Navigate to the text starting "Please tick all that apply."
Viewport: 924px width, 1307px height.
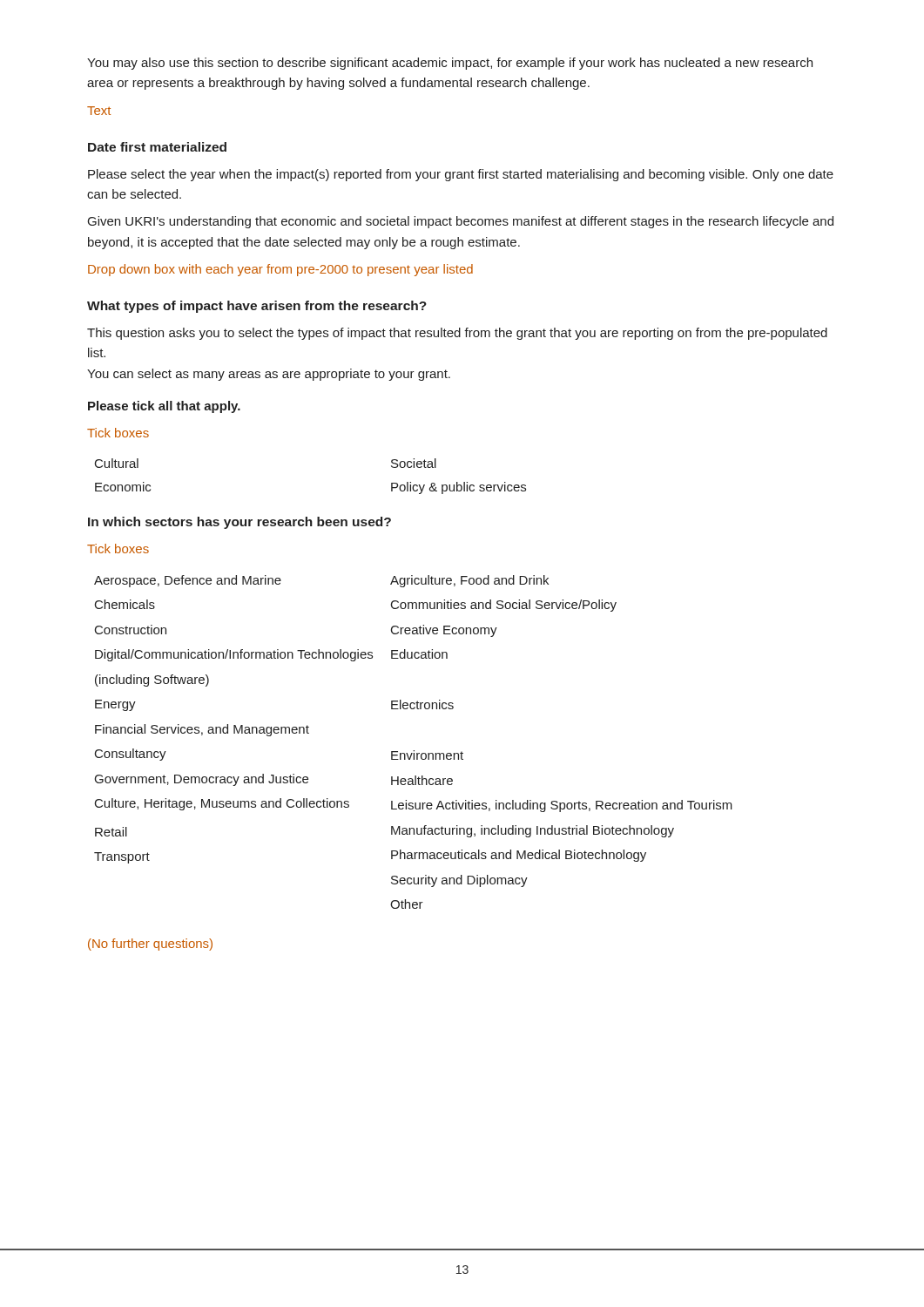pos(164,405)
